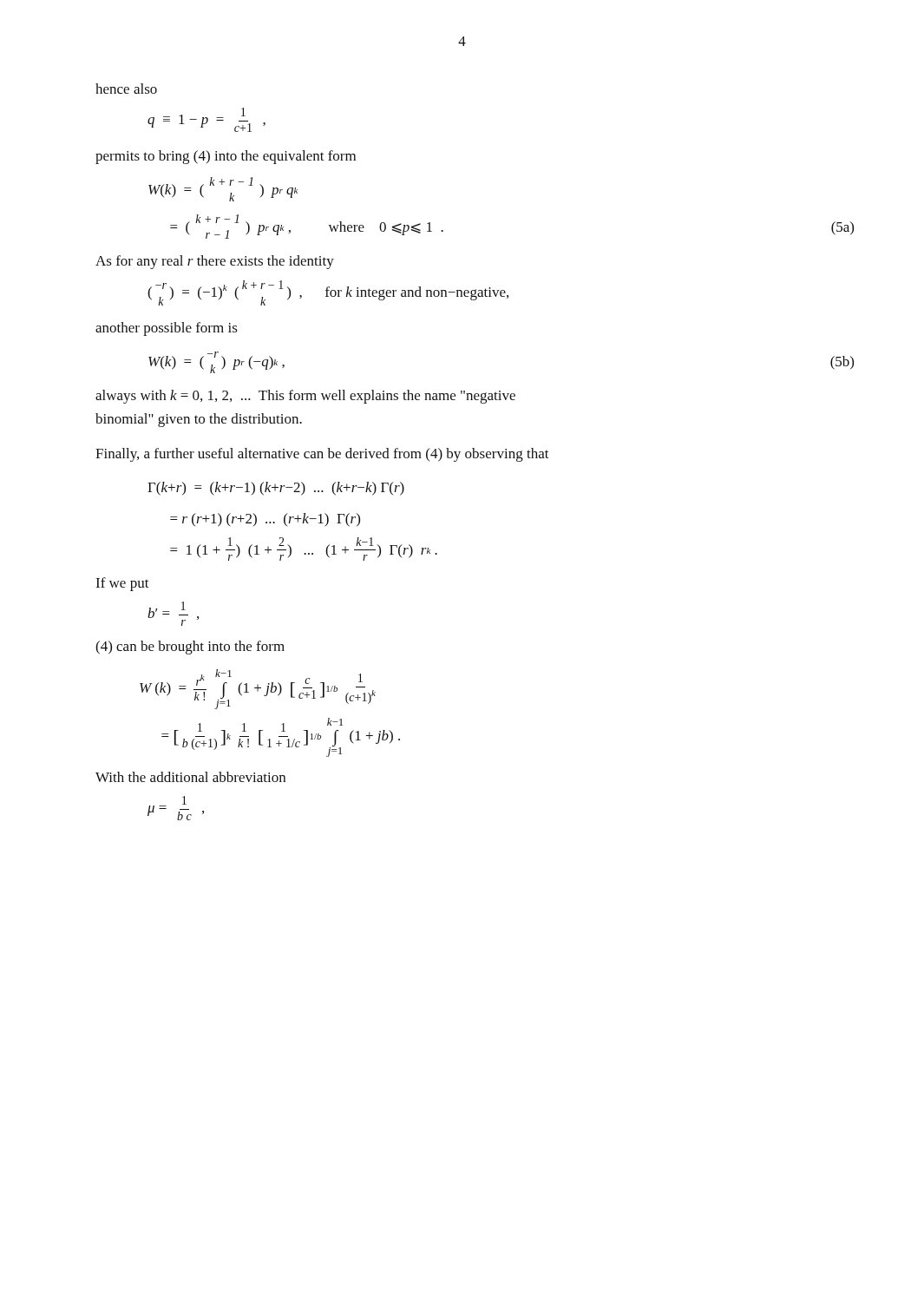Viewport: 924px width, 1302px height.
Task: Find the text starting "q ≡ 1 − p"
Action: 207,121
